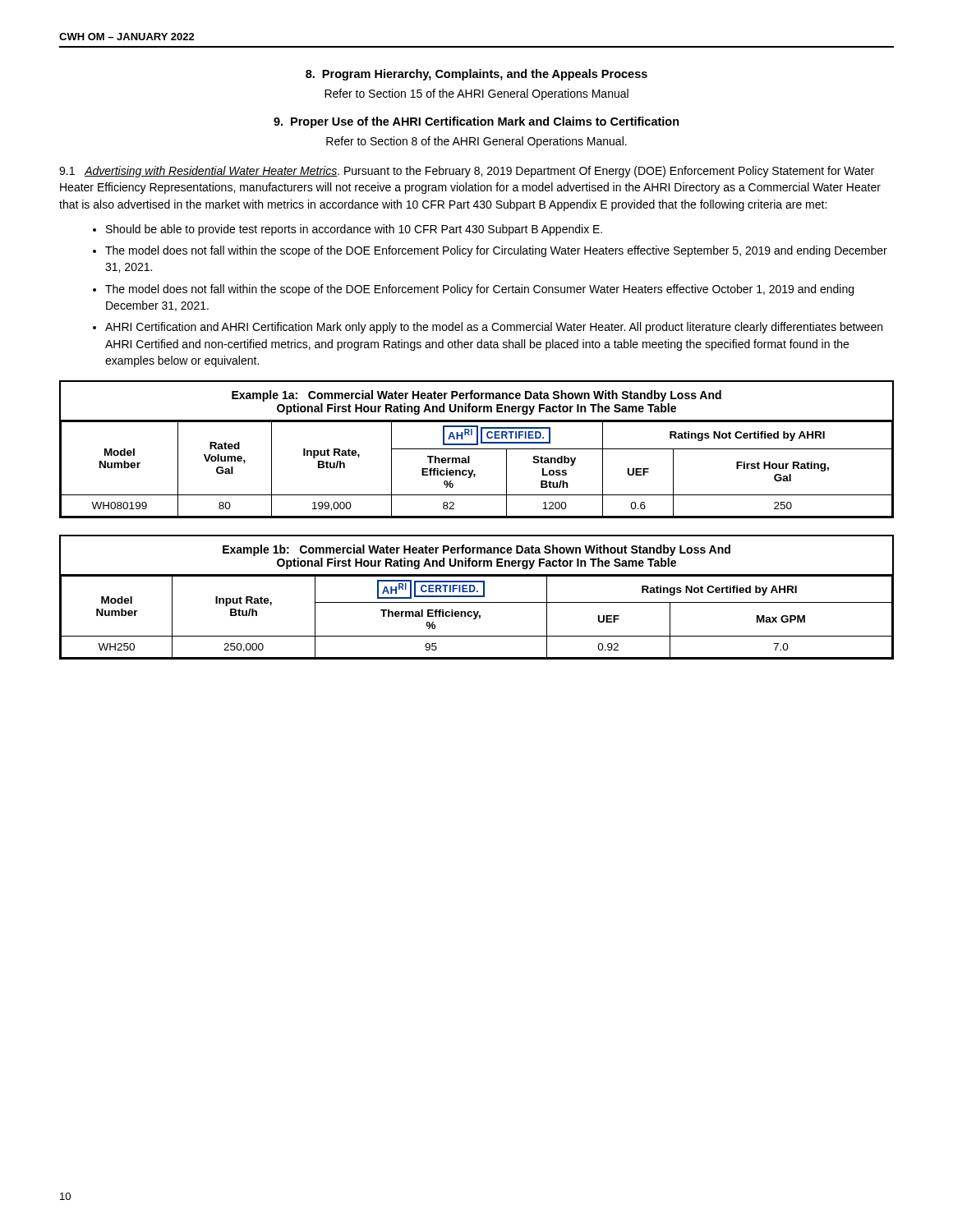Viewport: 953px width, 1232px height.
Task: Where does it say "8. Program Hierarchy, Complaints, and the Appeals Process"?
Action: click(x=476, y=74)
